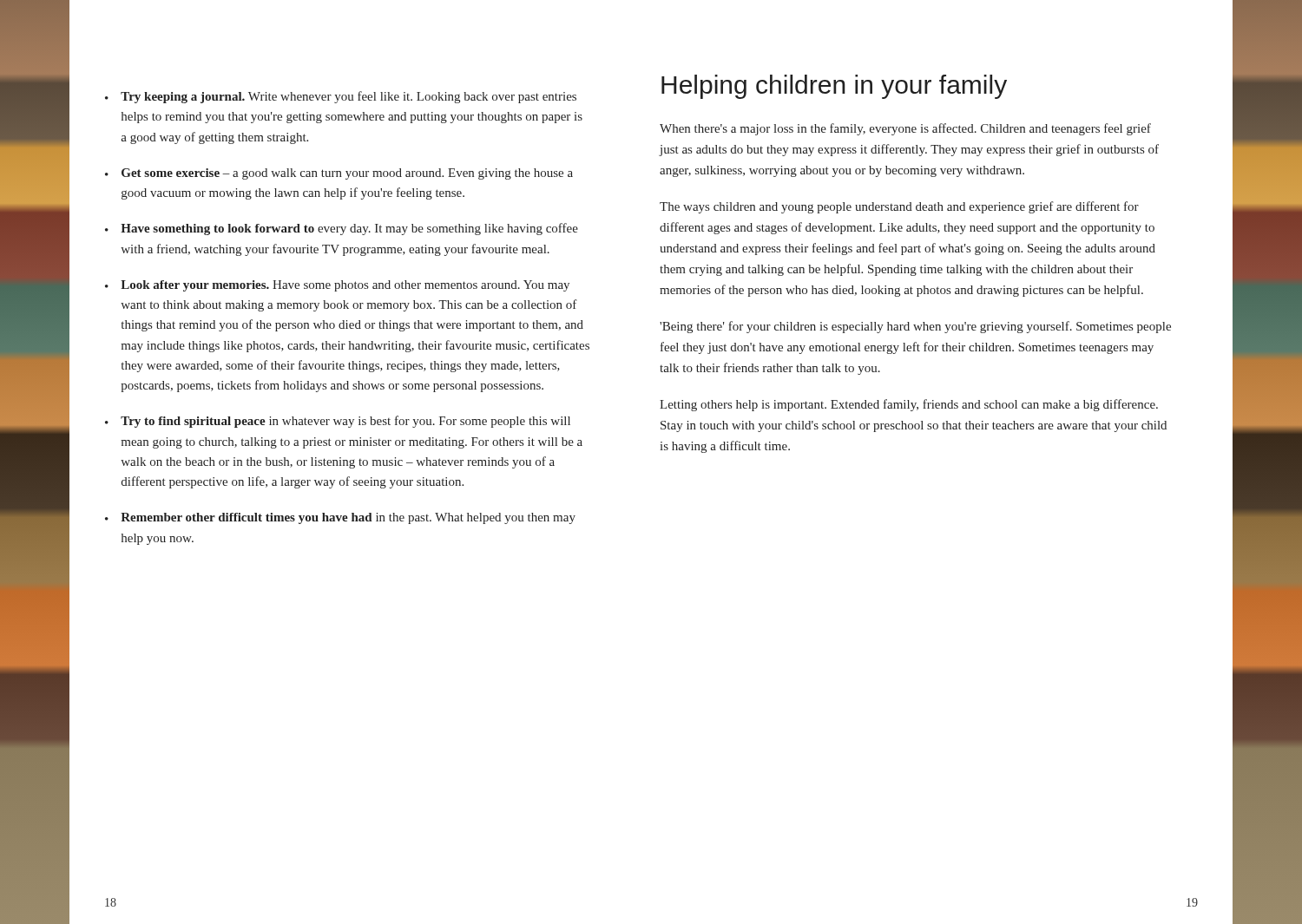Locate the block of text that opens with "Letting others help is important."
This screenshot has width=1302, height=924.
pyautogui.click(x=913, y=425)
